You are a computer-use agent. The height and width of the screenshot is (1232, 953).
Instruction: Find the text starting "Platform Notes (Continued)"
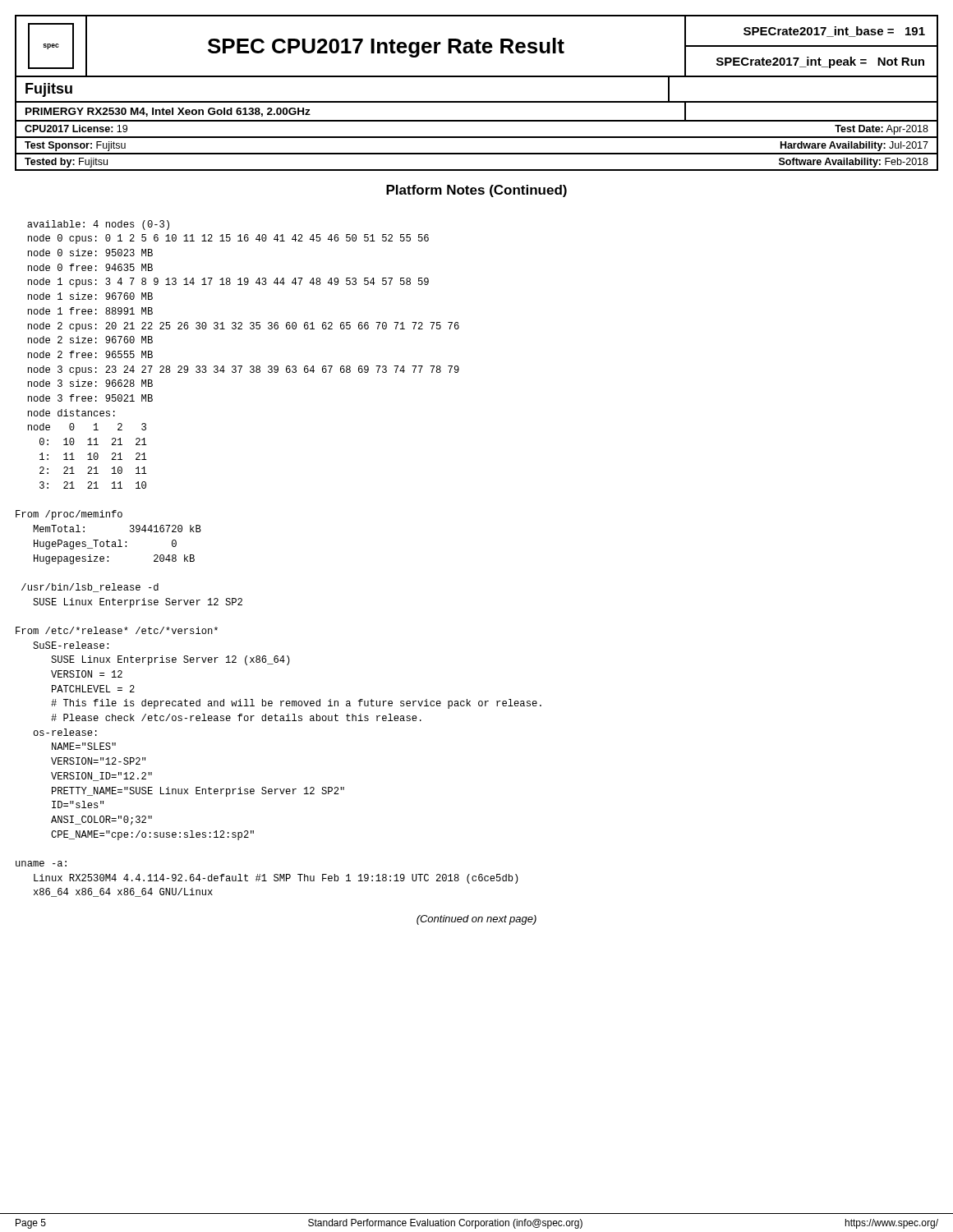tap(476, 190)
